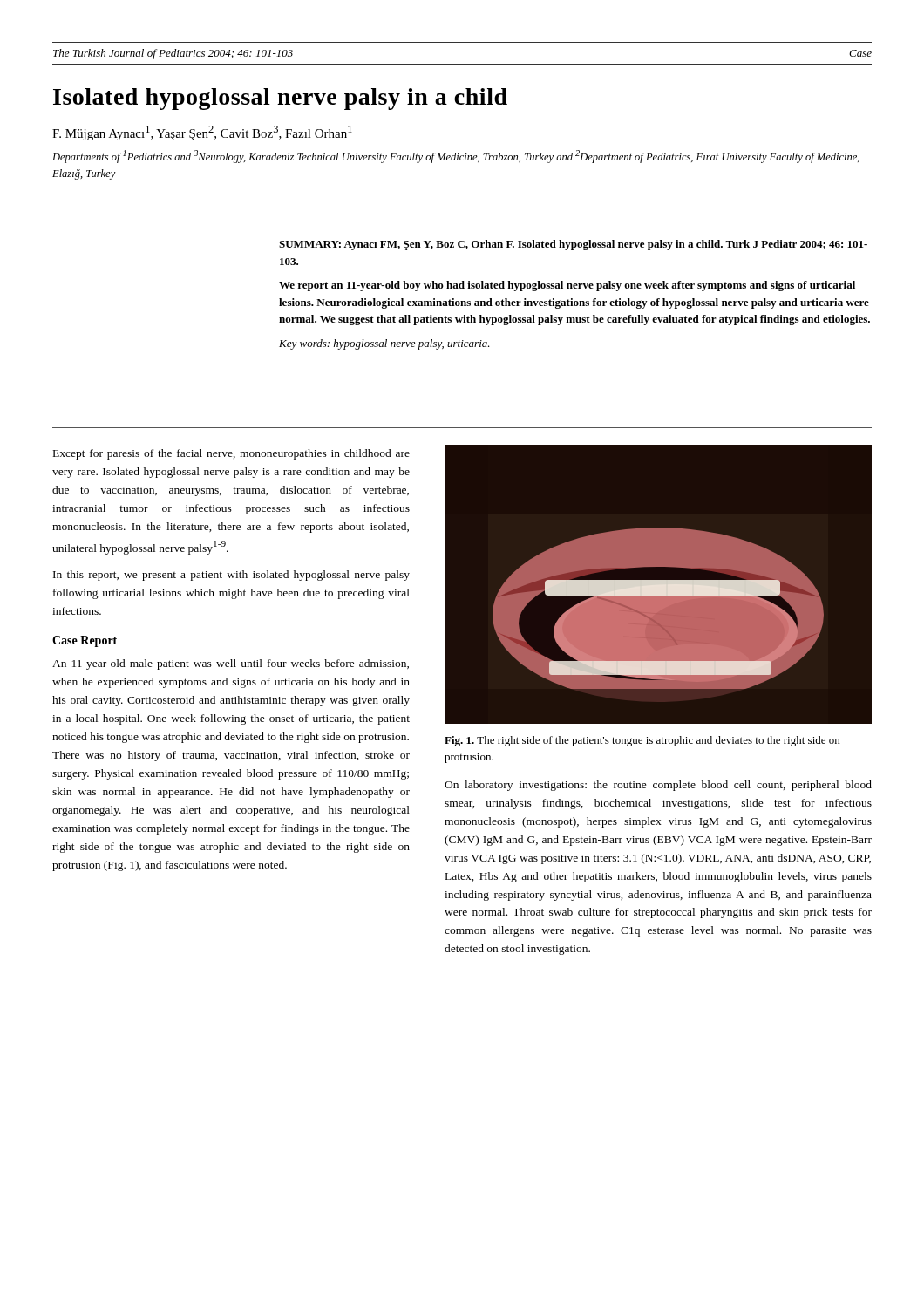Select the text block that says "On laboratory investigations: the"
The height and width of the screenshot is (1308, 924).
coord(658,866)
